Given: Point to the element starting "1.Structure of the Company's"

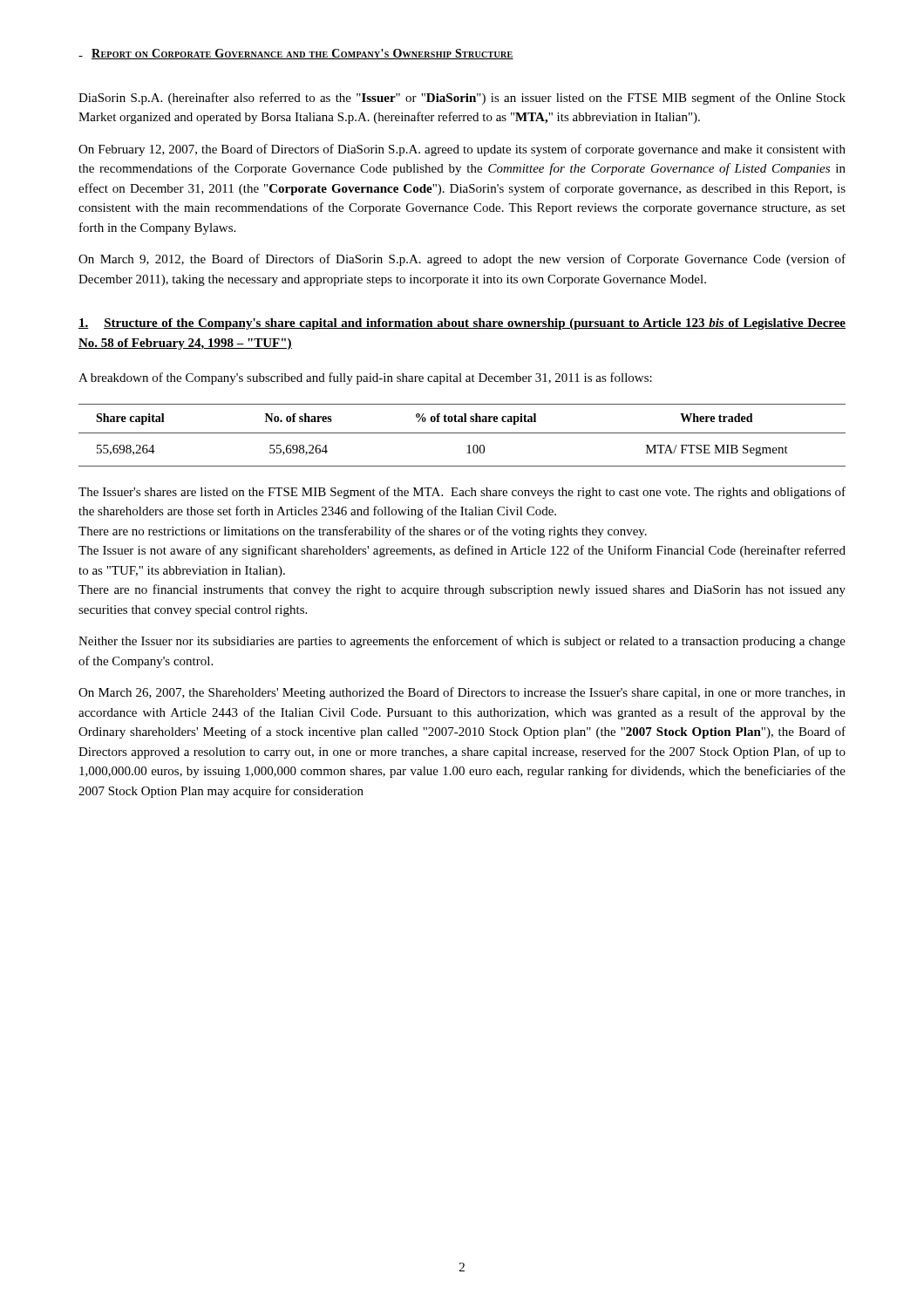Looking at the screenshot, I should coord(462,332).
